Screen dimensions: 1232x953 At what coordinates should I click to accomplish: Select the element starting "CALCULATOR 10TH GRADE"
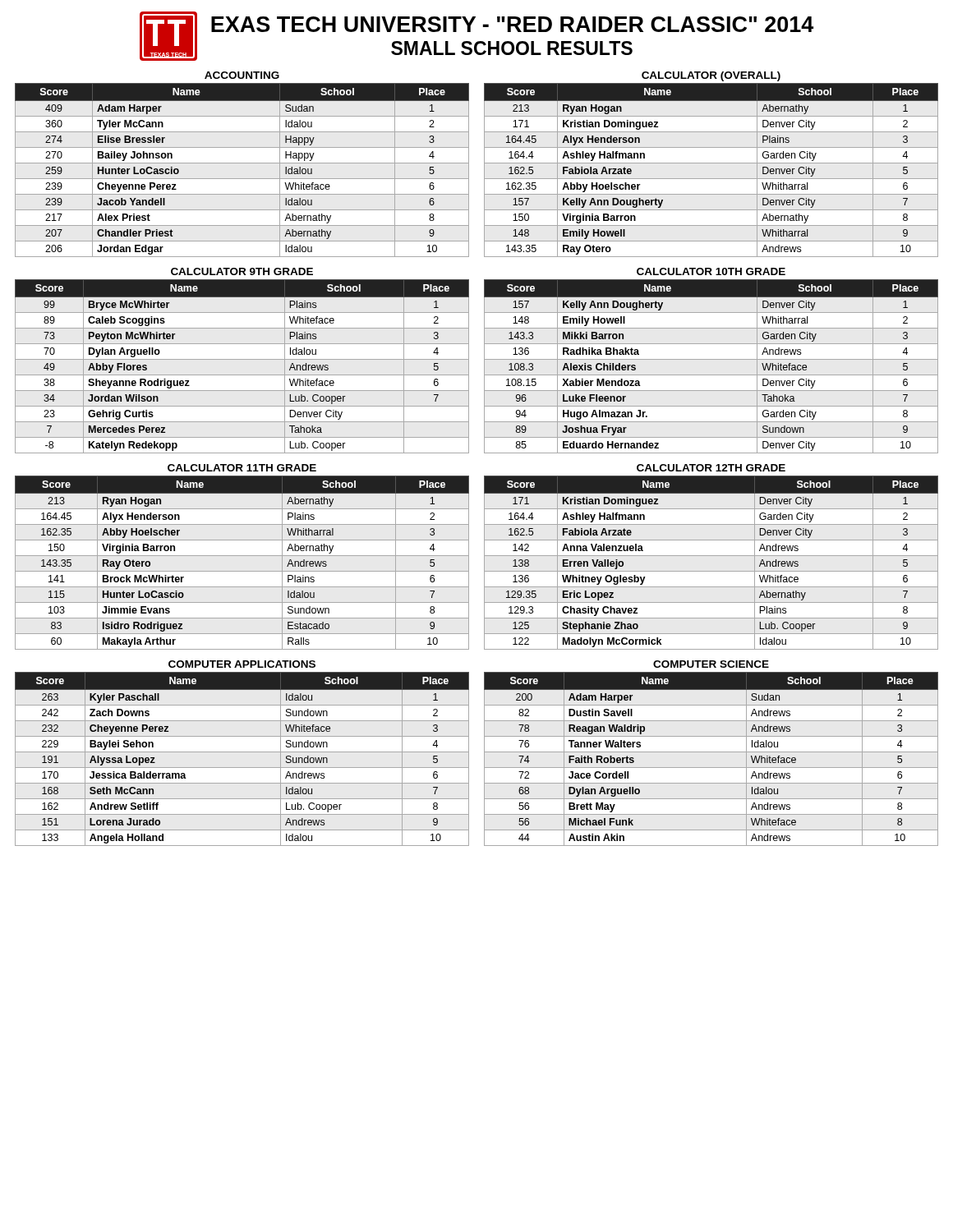tap(711, 271)
